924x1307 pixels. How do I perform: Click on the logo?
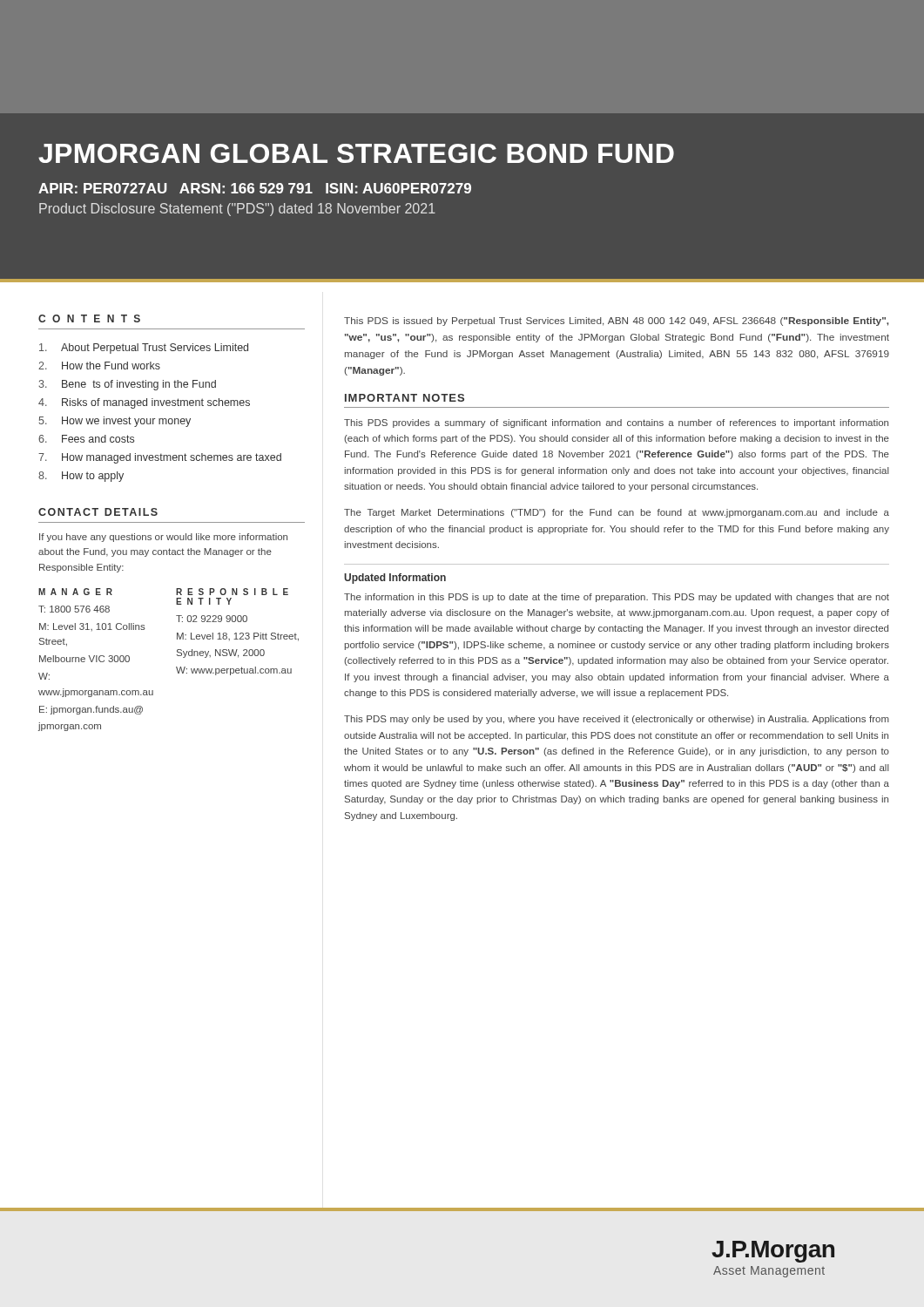point(799,1259)
